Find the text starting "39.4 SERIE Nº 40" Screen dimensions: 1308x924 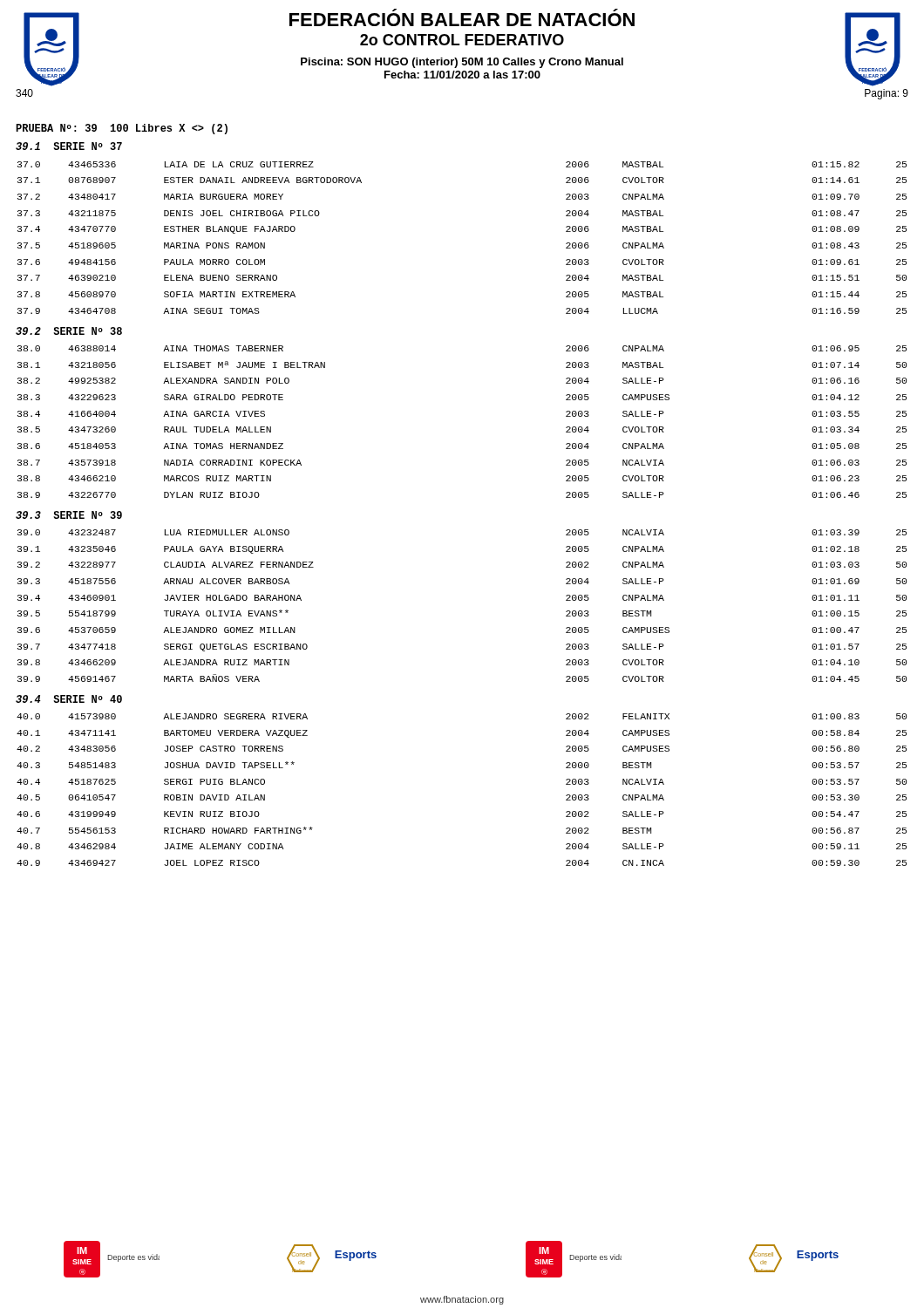point(69,700)
